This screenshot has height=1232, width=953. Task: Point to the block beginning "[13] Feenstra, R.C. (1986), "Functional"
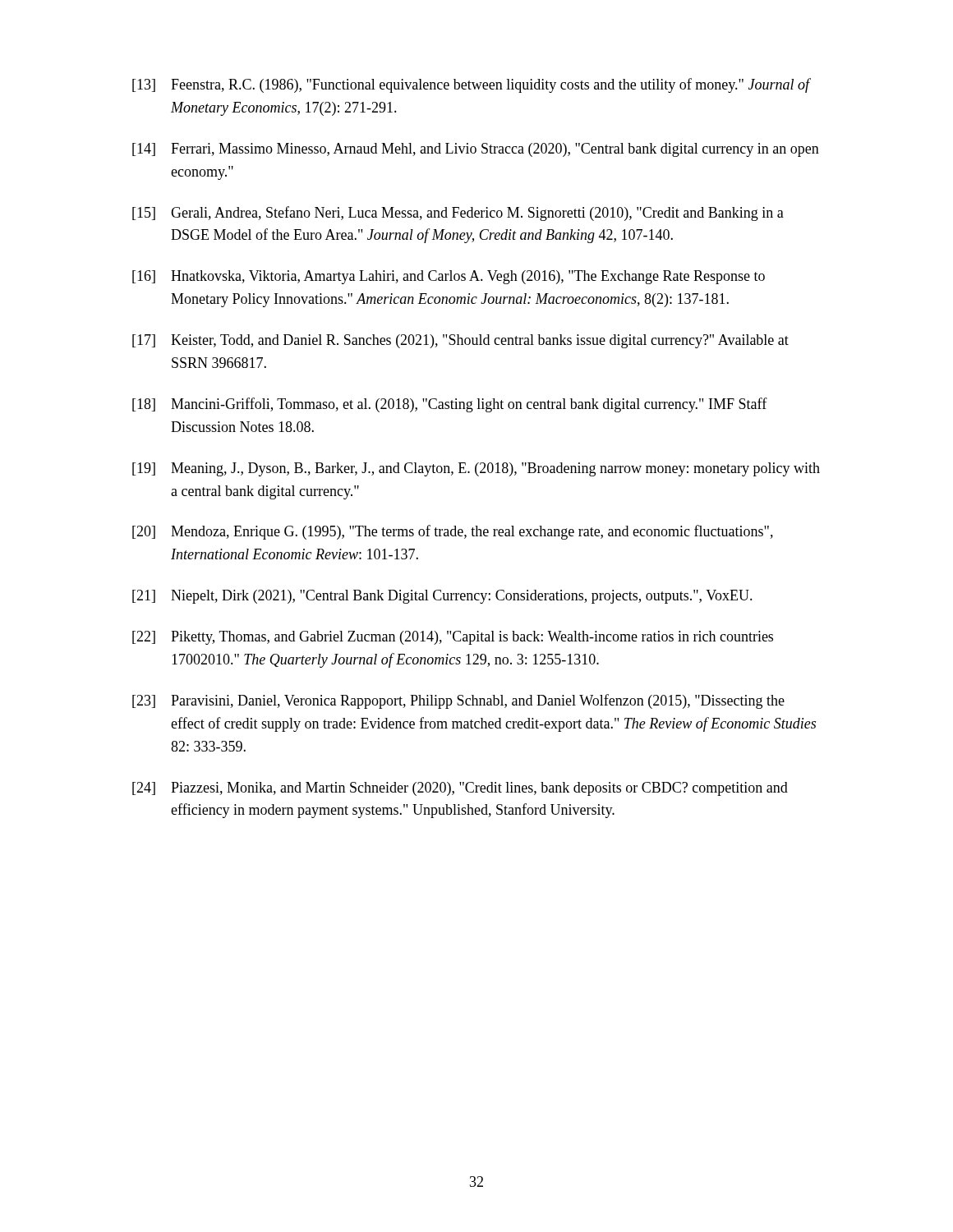click(x=476, y=97)
